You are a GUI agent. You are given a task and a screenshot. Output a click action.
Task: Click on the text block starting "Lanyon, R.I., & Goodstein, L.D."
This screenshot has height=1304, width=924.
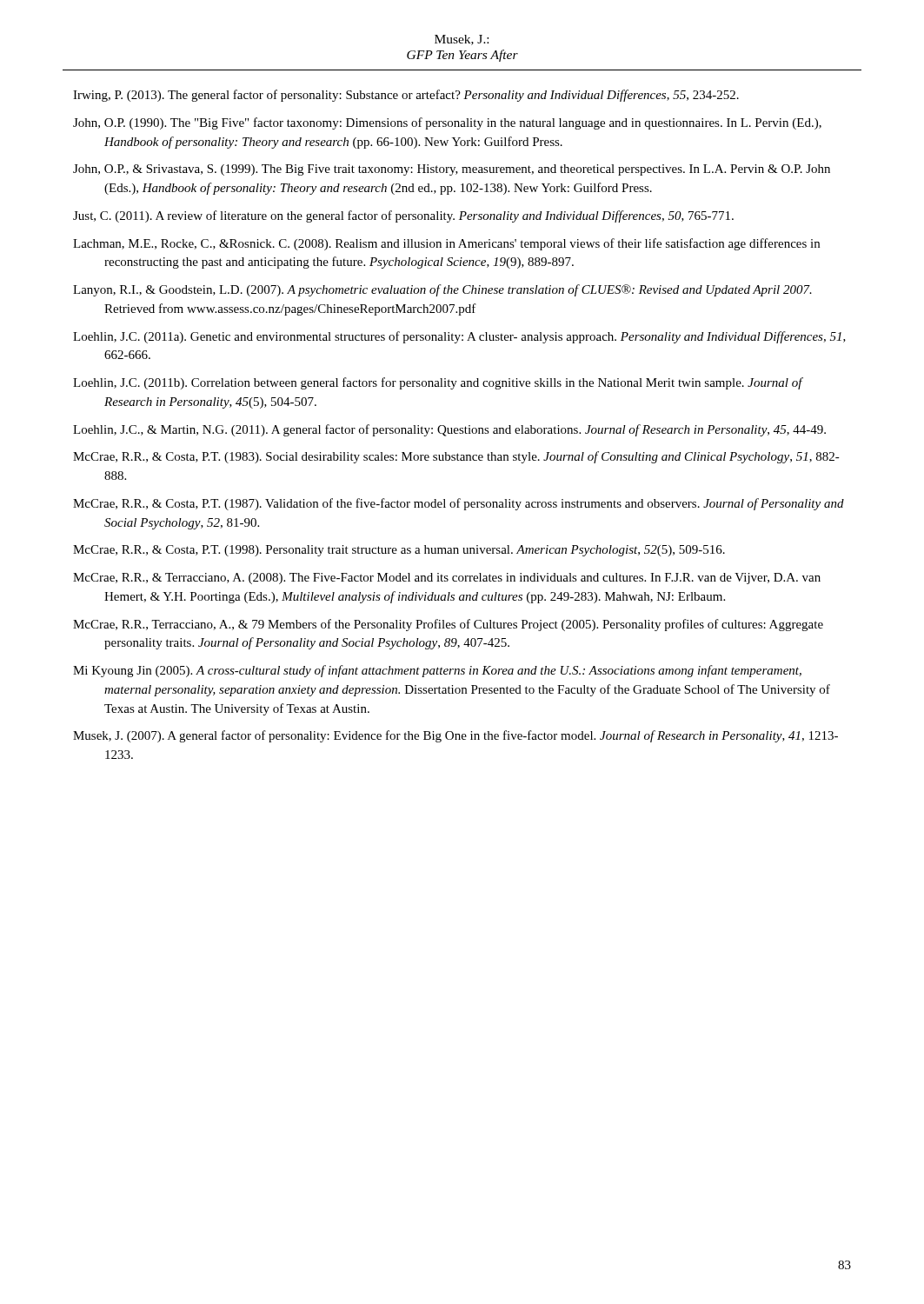(x=443, y=299)
